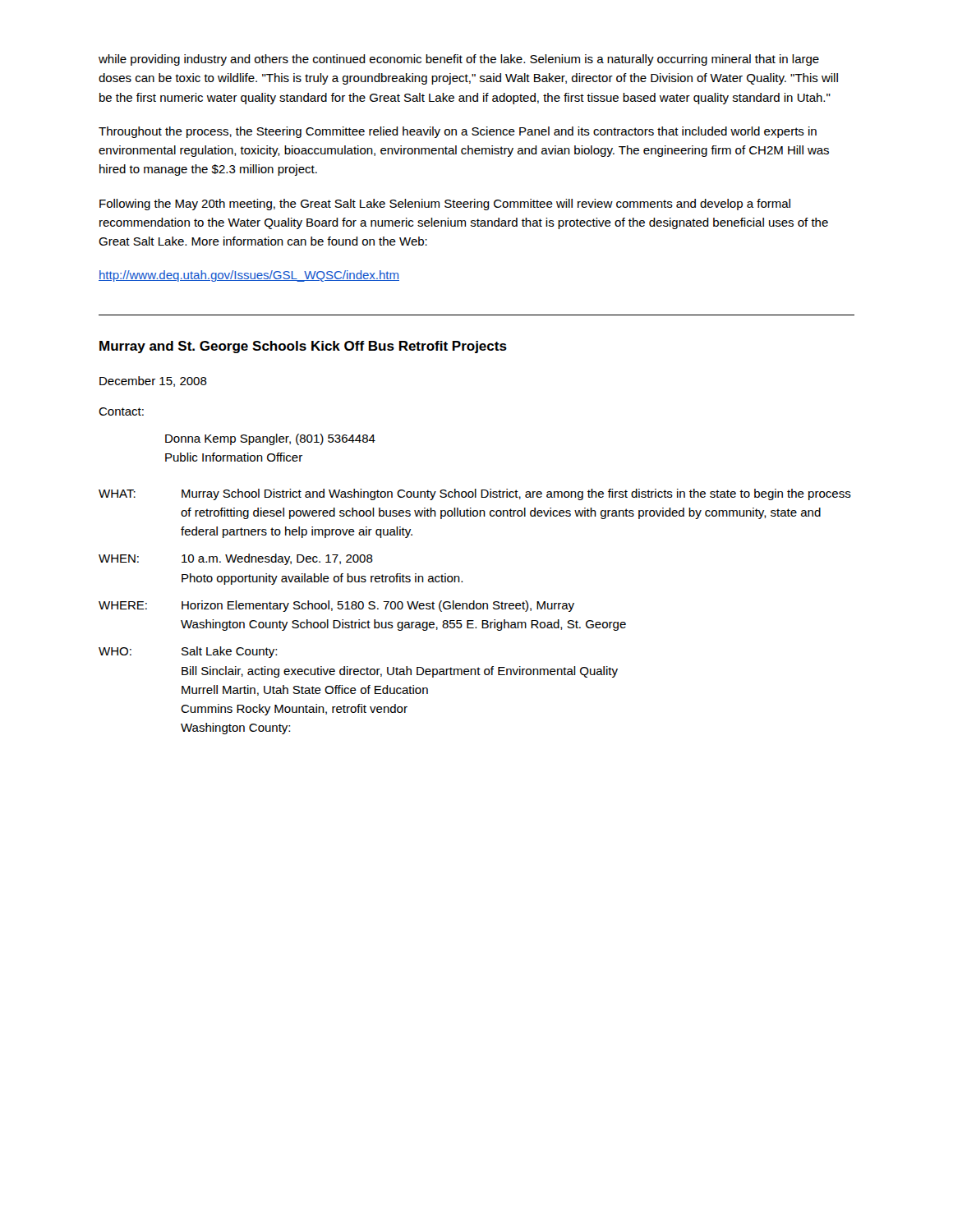Select the text block containing "Following the May 20th meeting, the Great Salt"
Image resolution: width=953 pixels, height=1232 pixels.
[463, 222]
